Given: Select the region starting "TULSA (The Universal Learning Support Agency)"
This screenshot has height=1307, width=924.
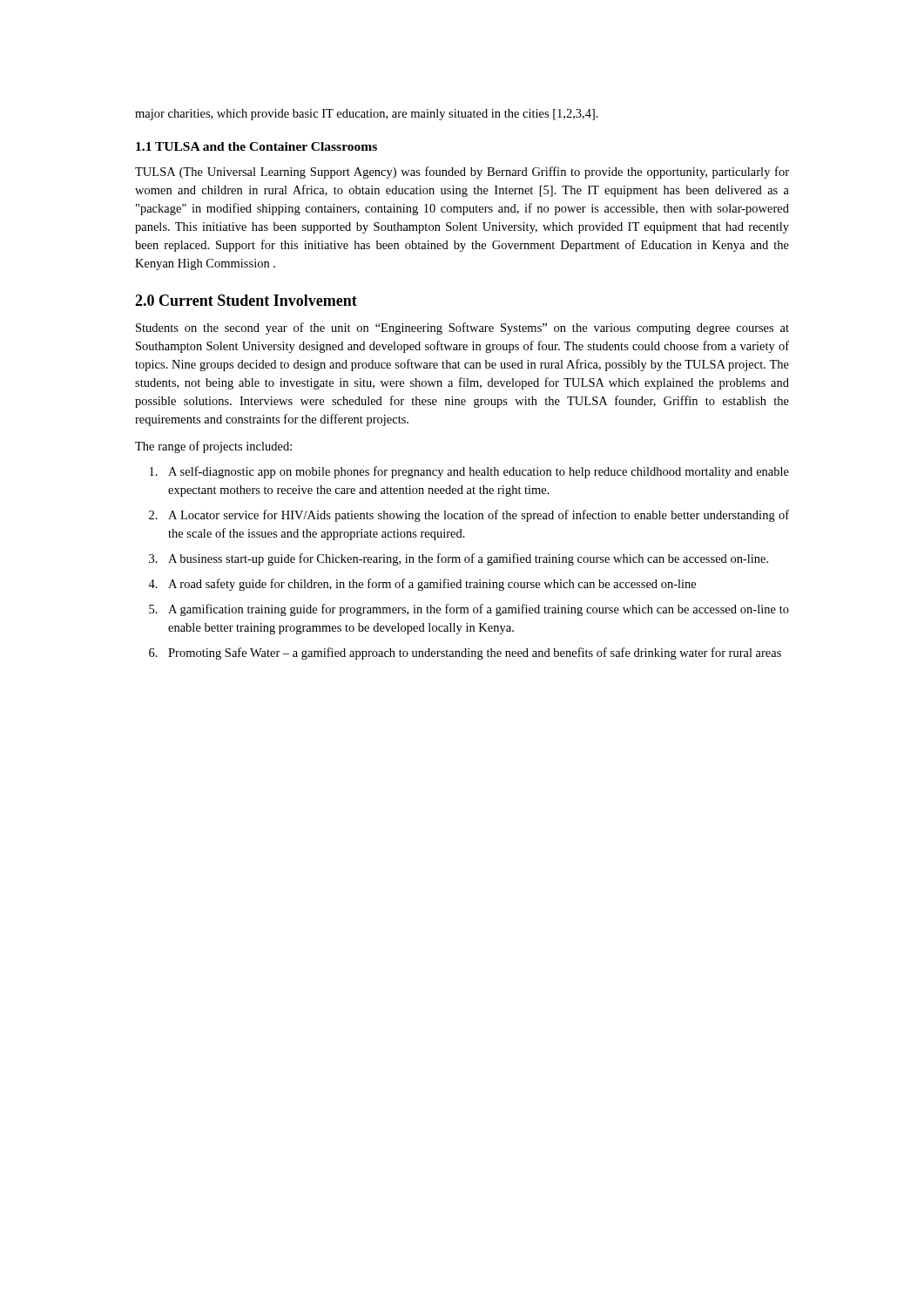Looking at the screenshot, I should (x=462, y=218).
